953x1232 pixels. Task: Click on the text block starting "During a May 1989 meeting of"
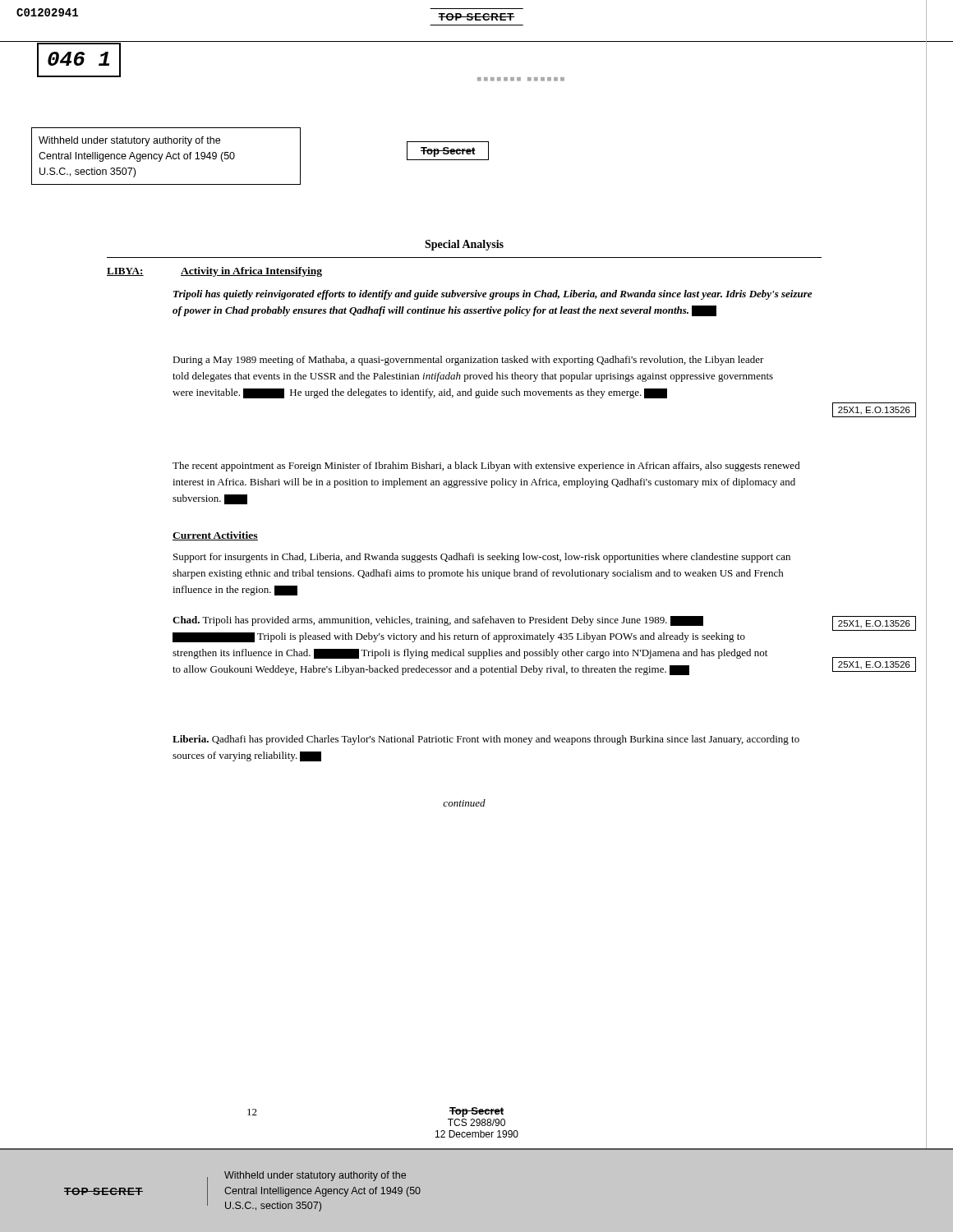click(x=473, y=376)
